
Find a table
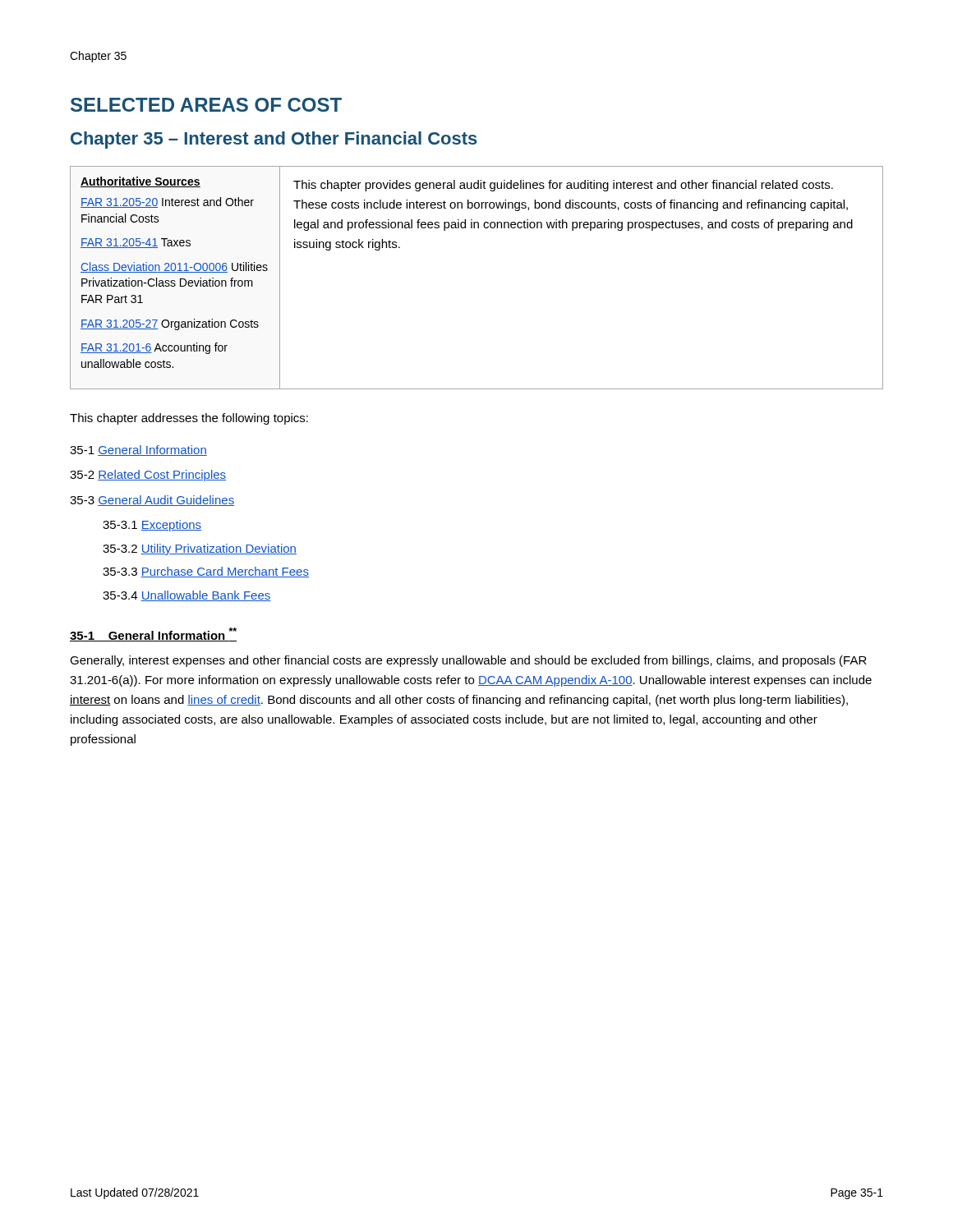click(x=476, y=278)
